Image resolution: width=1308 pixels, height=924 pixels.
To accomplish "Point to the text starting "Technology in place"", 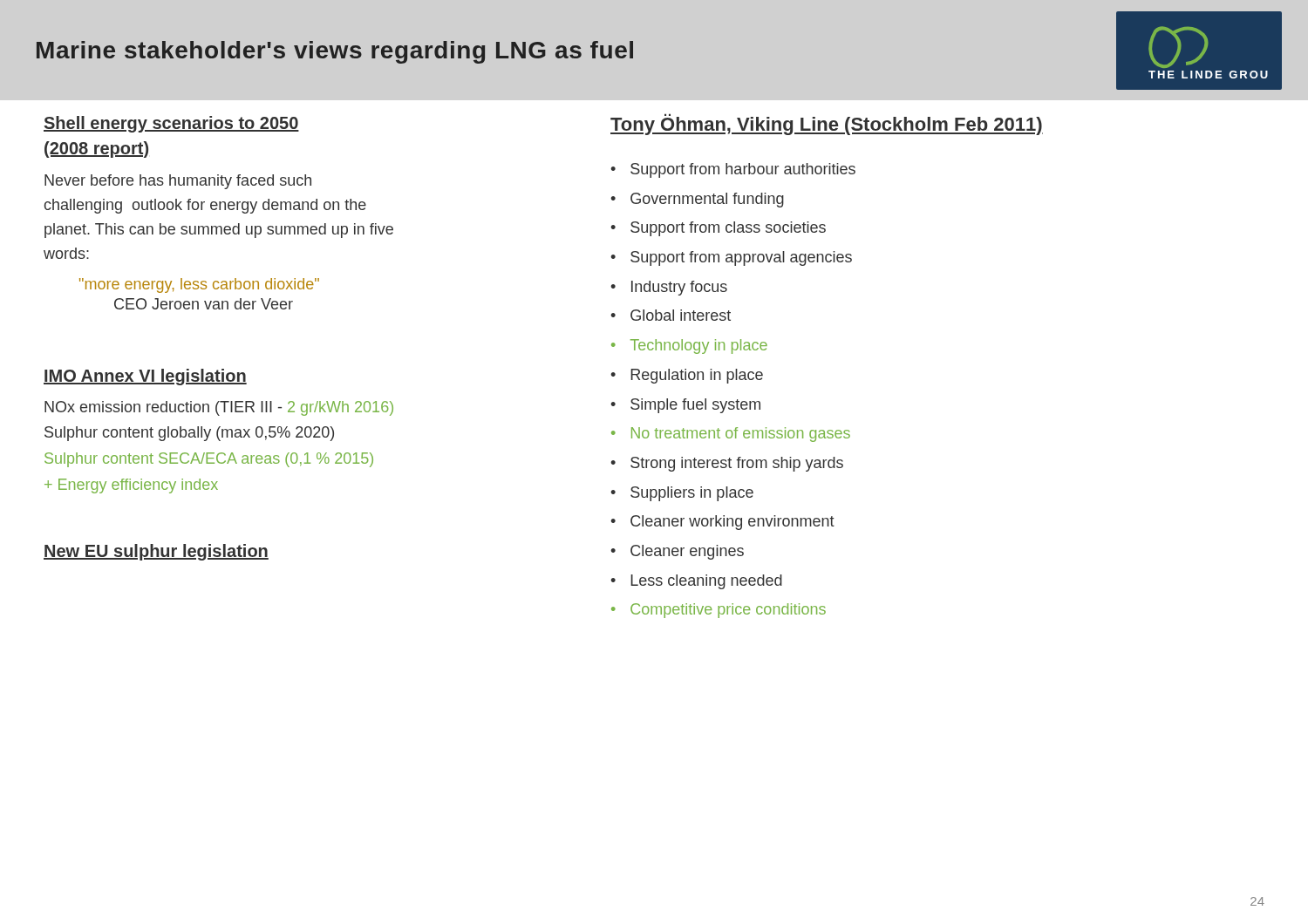I will point(699,345).
